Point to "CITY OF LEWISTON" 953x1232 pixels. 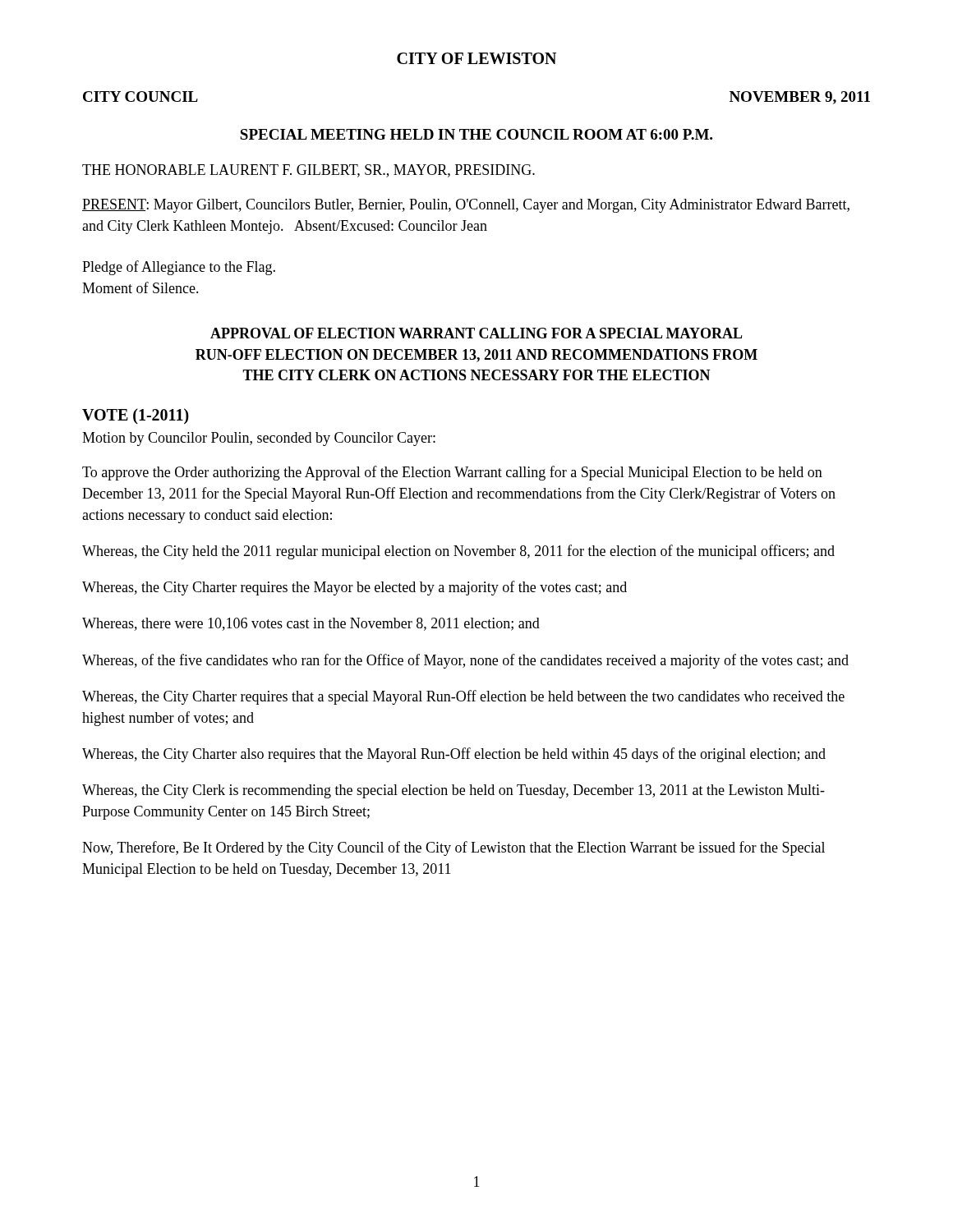click(476, 58)
